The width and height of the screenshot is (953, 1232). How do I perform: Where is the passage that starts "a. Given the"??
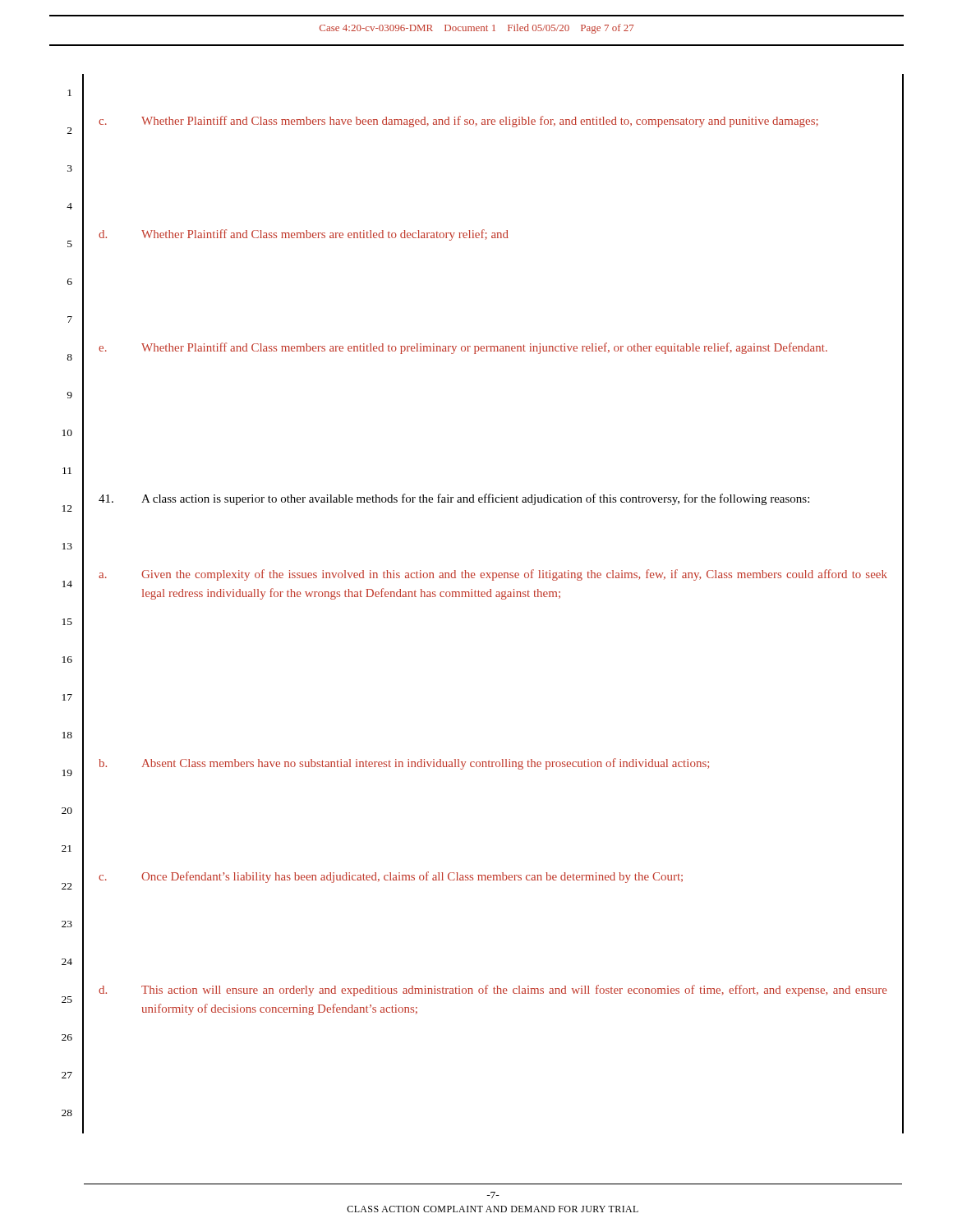click(493, 575)
